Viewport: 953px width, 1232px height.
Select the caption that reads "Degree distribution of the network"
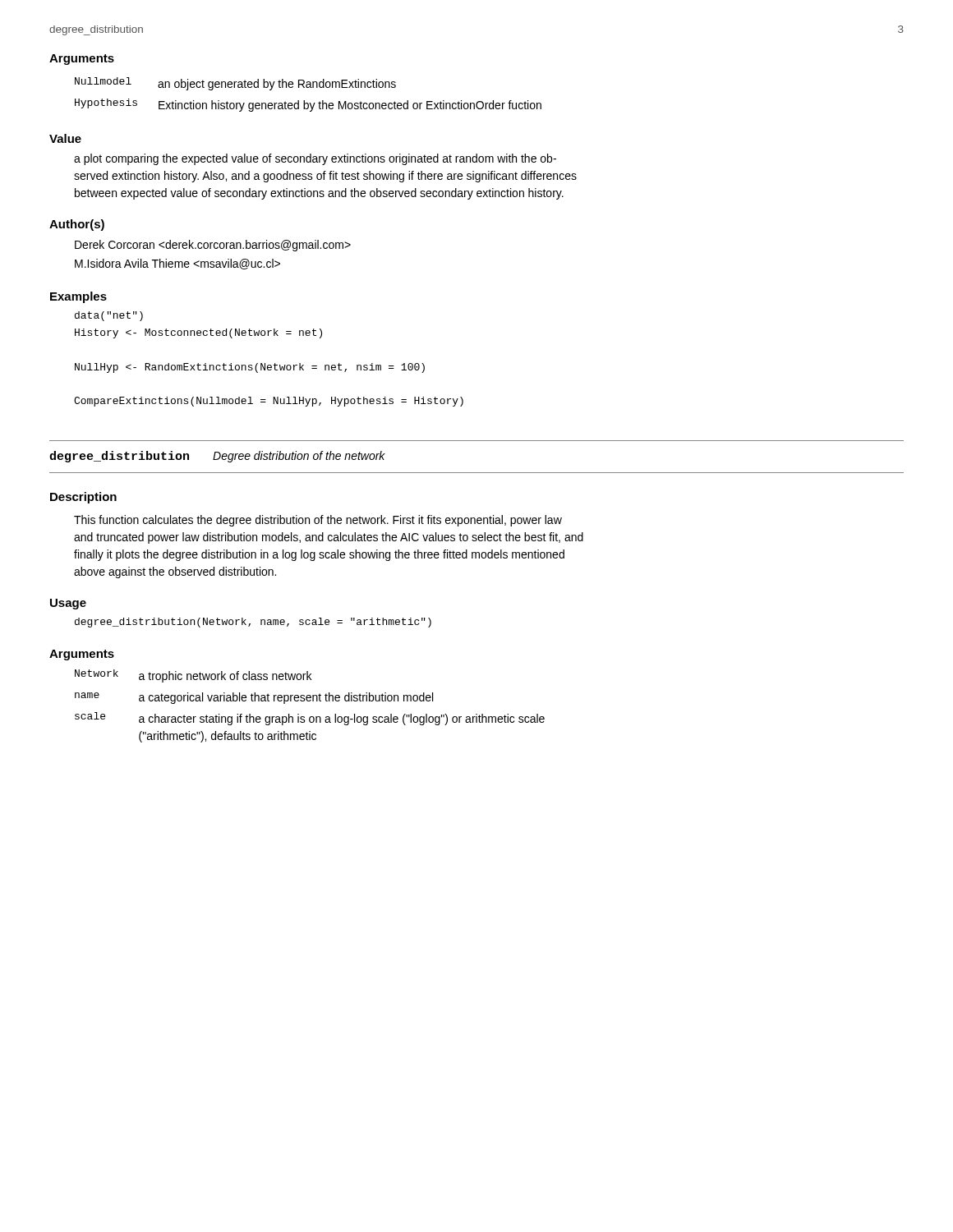[299, 456]
